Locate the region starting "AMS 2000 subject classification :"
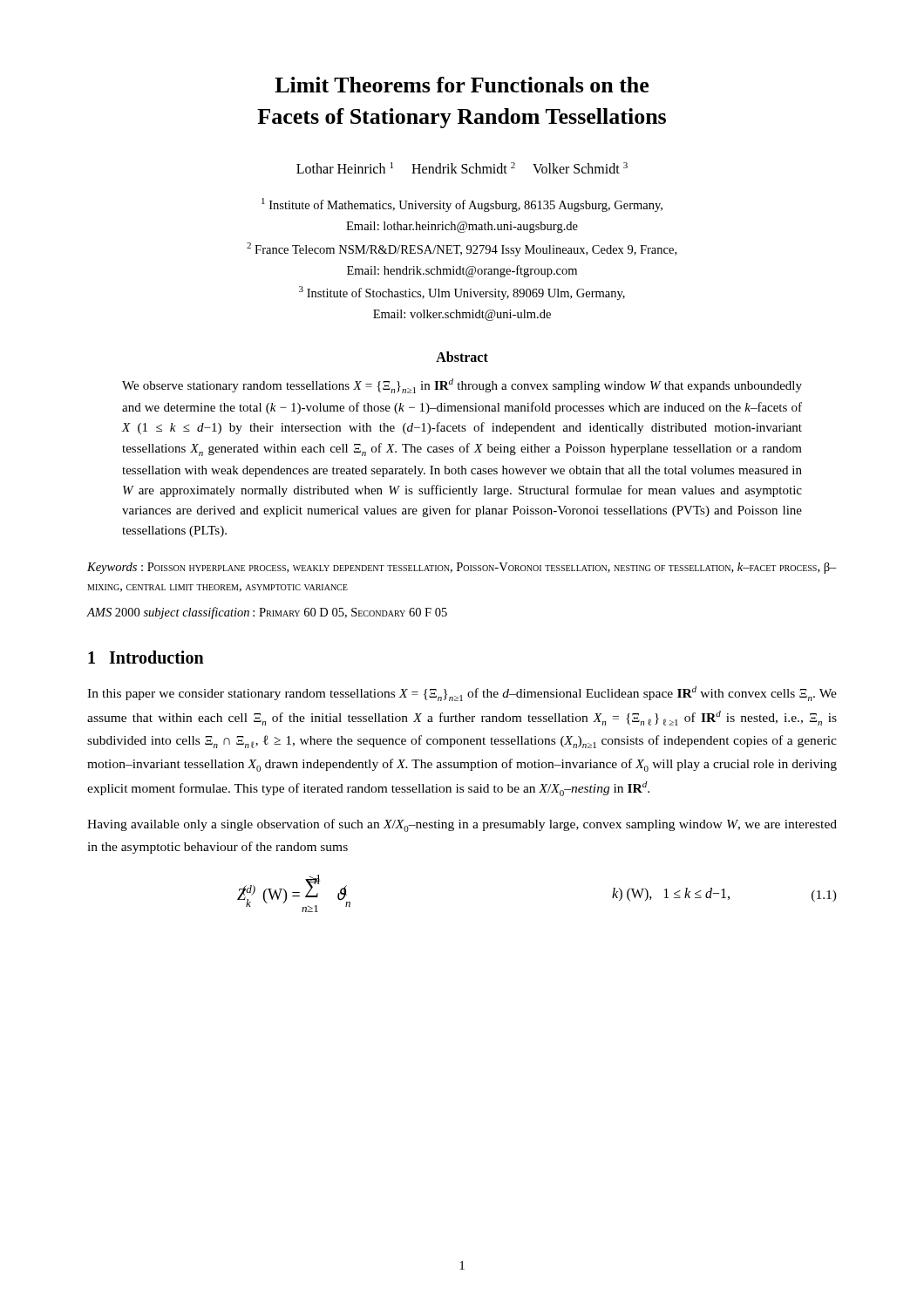 click(267, 612)
